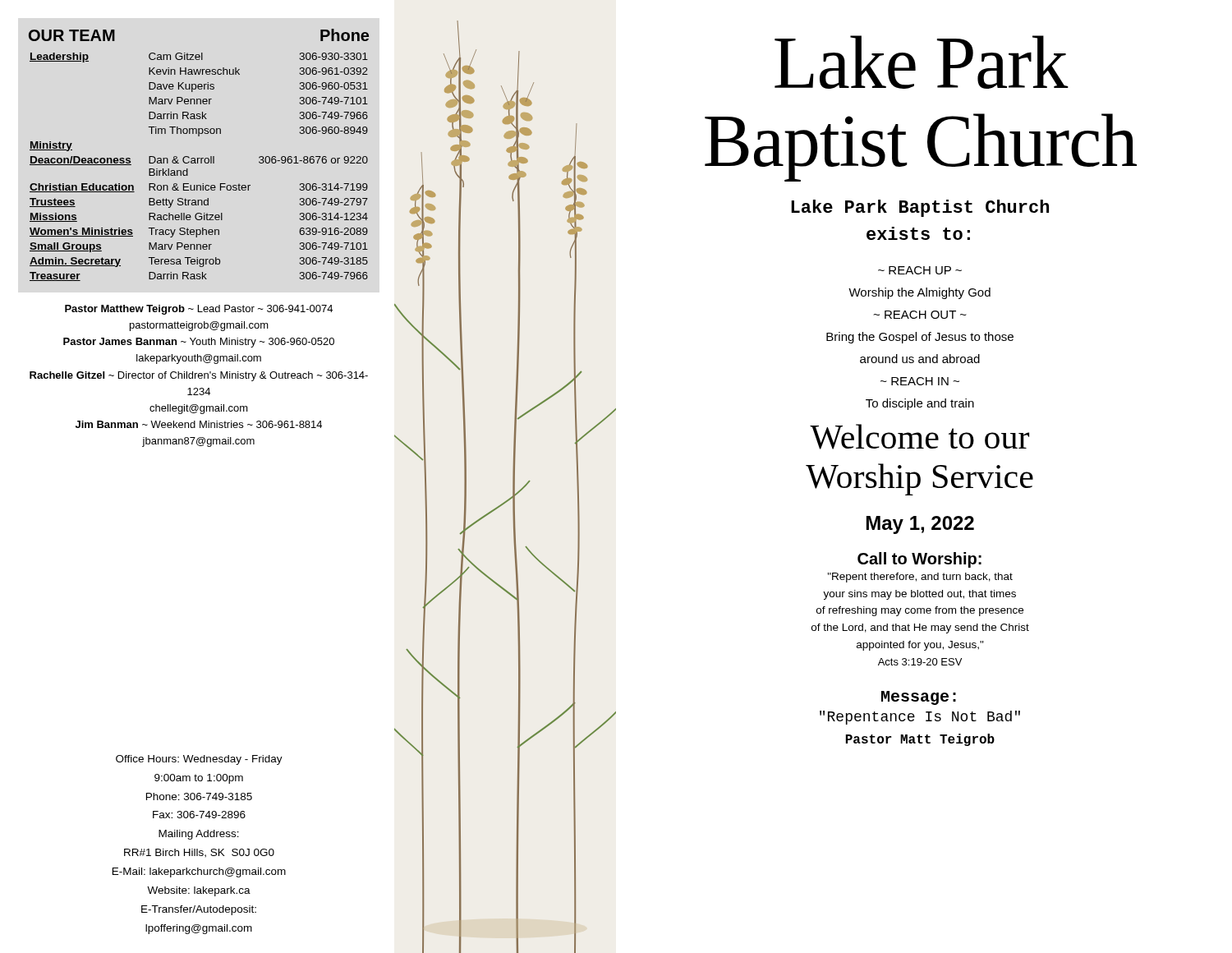Point to "May 1, 2022"
The image size is (1232, 953).
920,523
